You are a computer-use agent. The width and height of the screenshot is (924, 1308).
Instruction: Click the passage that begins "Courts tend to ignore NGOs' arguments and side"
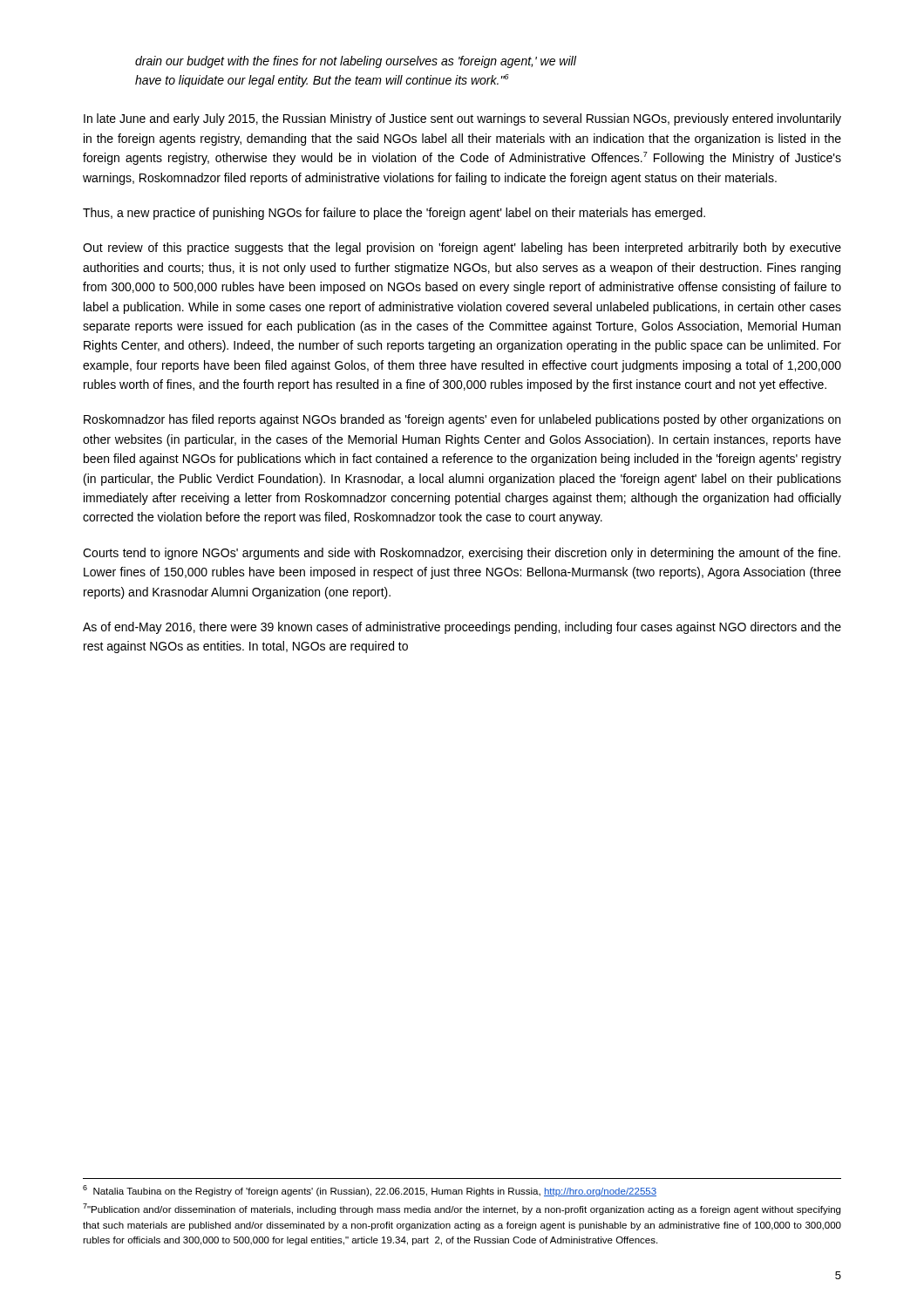pos(462,572)
